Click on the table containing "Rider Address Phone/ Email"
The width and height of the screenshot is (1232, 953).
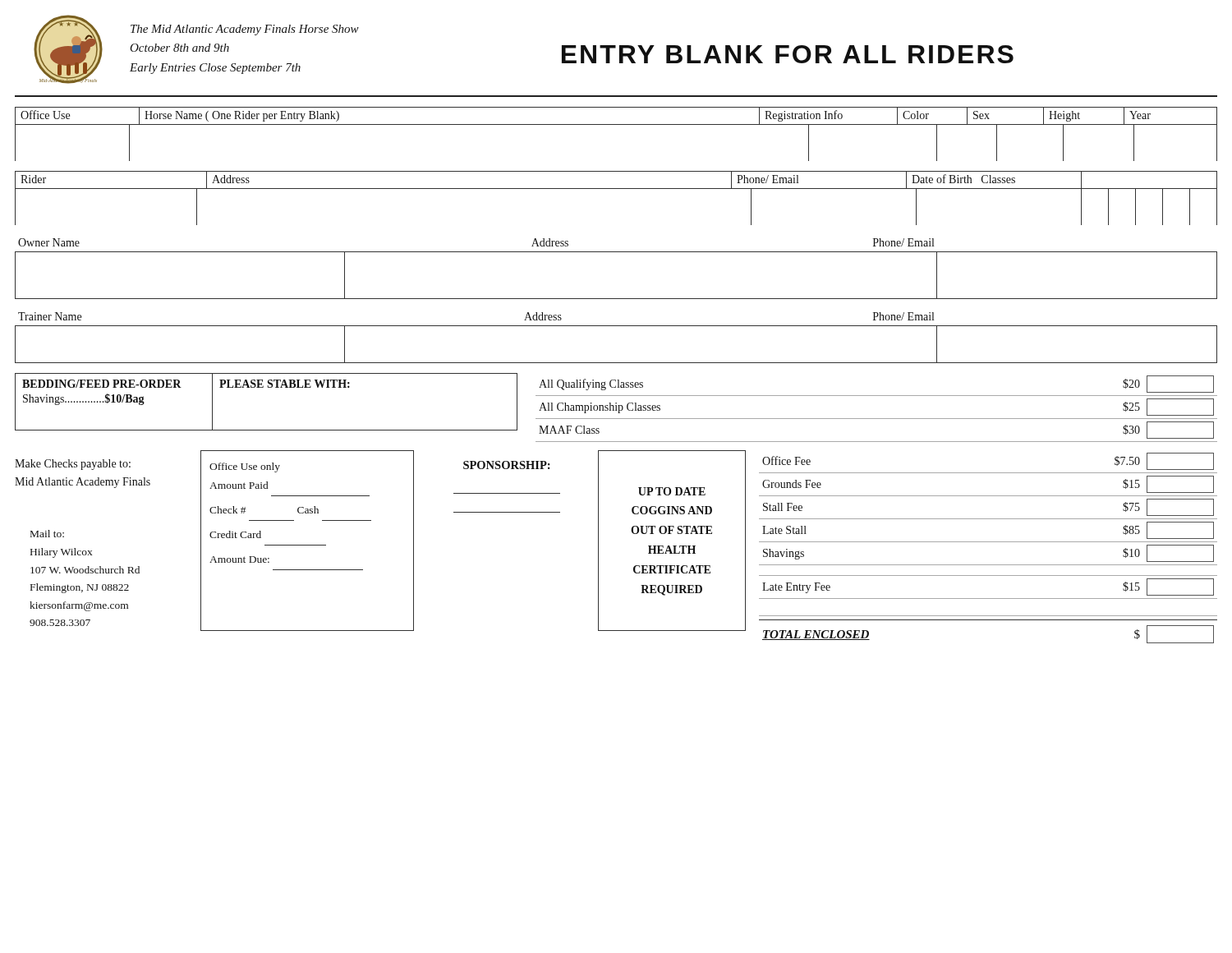(616, 198)
